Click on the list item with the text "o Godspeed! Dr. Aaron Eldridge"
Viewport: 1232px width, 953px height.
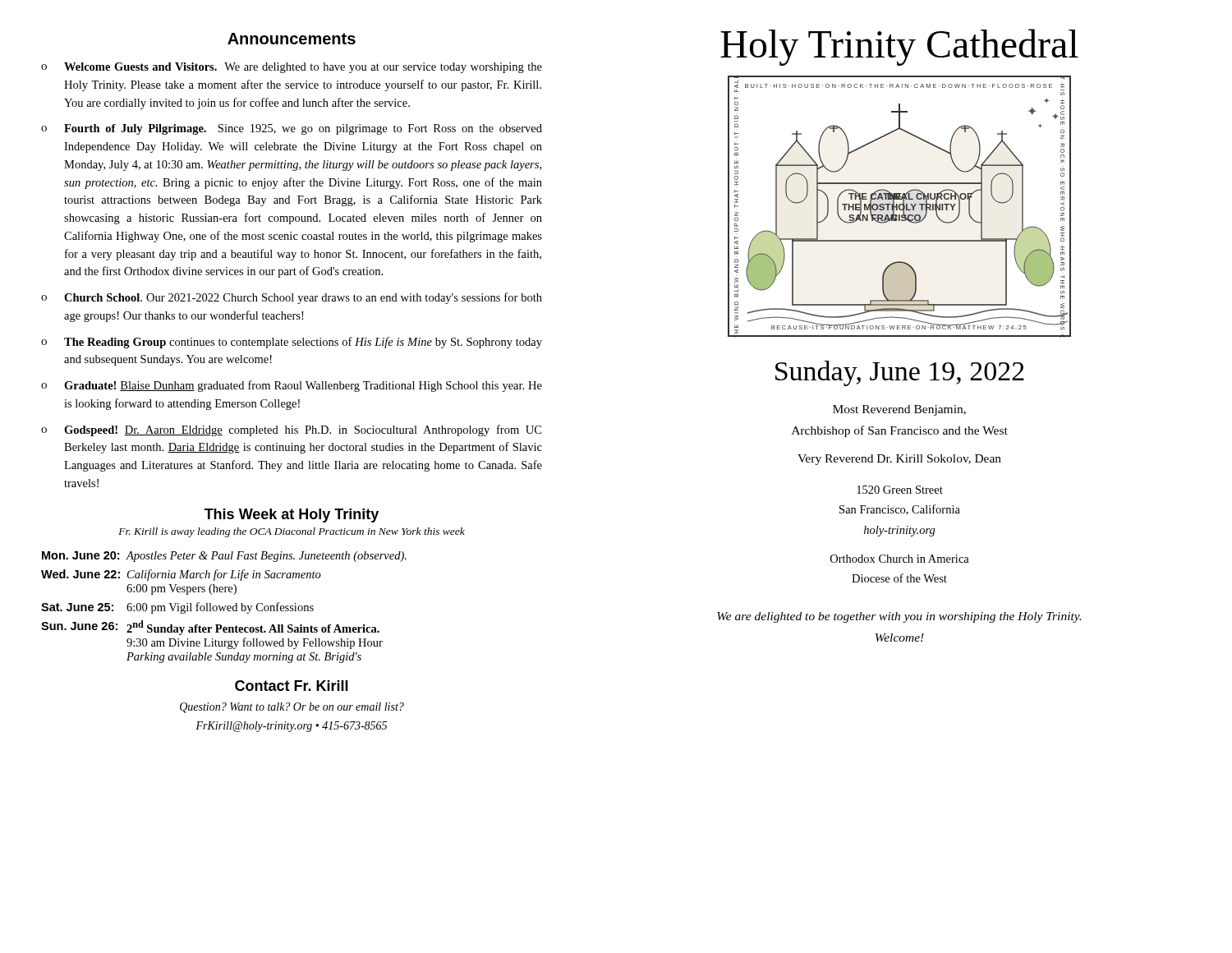pos(292,457)
